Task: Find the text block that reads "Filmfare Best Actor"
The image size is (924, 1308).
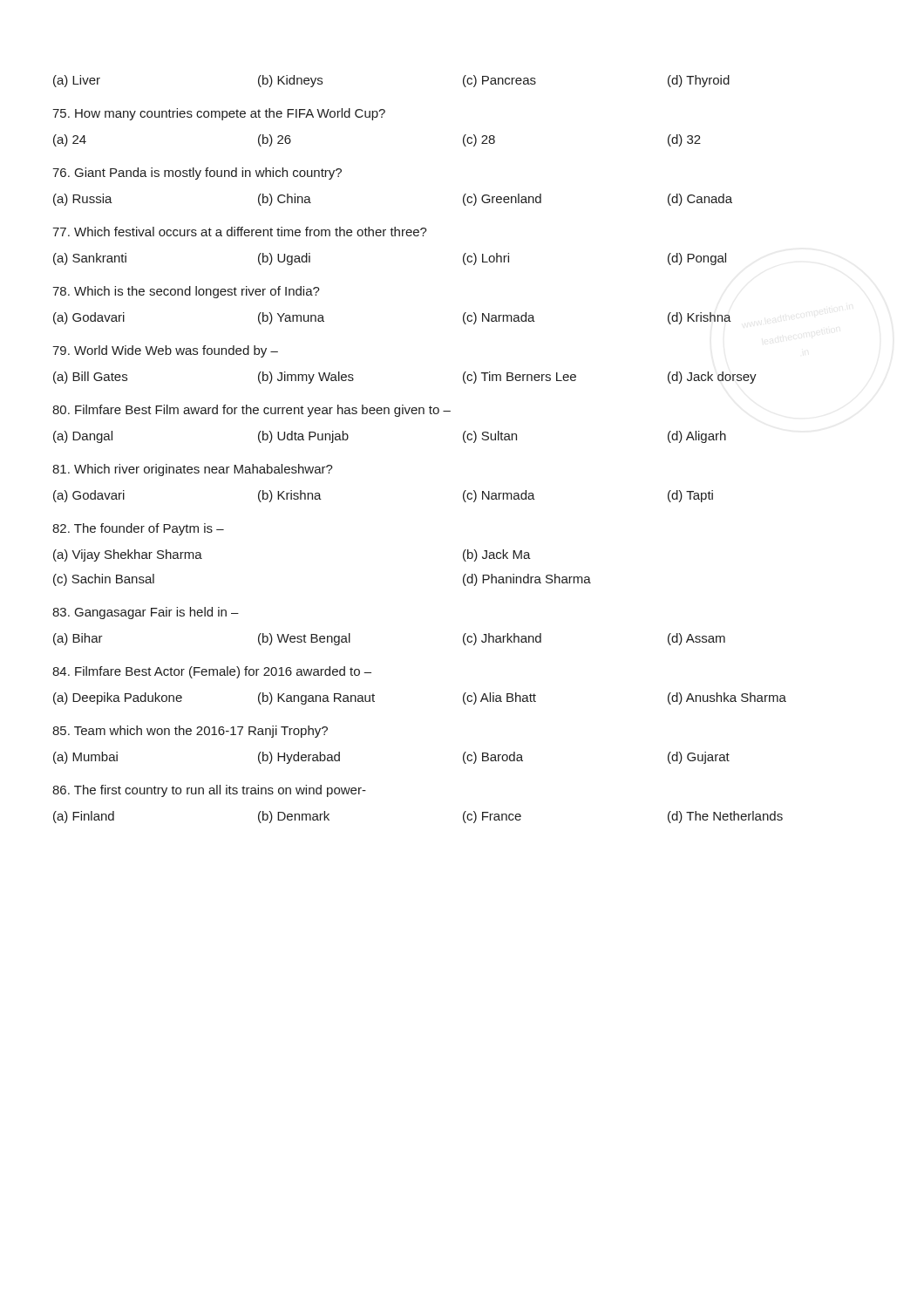Action: tap(212, 671)
